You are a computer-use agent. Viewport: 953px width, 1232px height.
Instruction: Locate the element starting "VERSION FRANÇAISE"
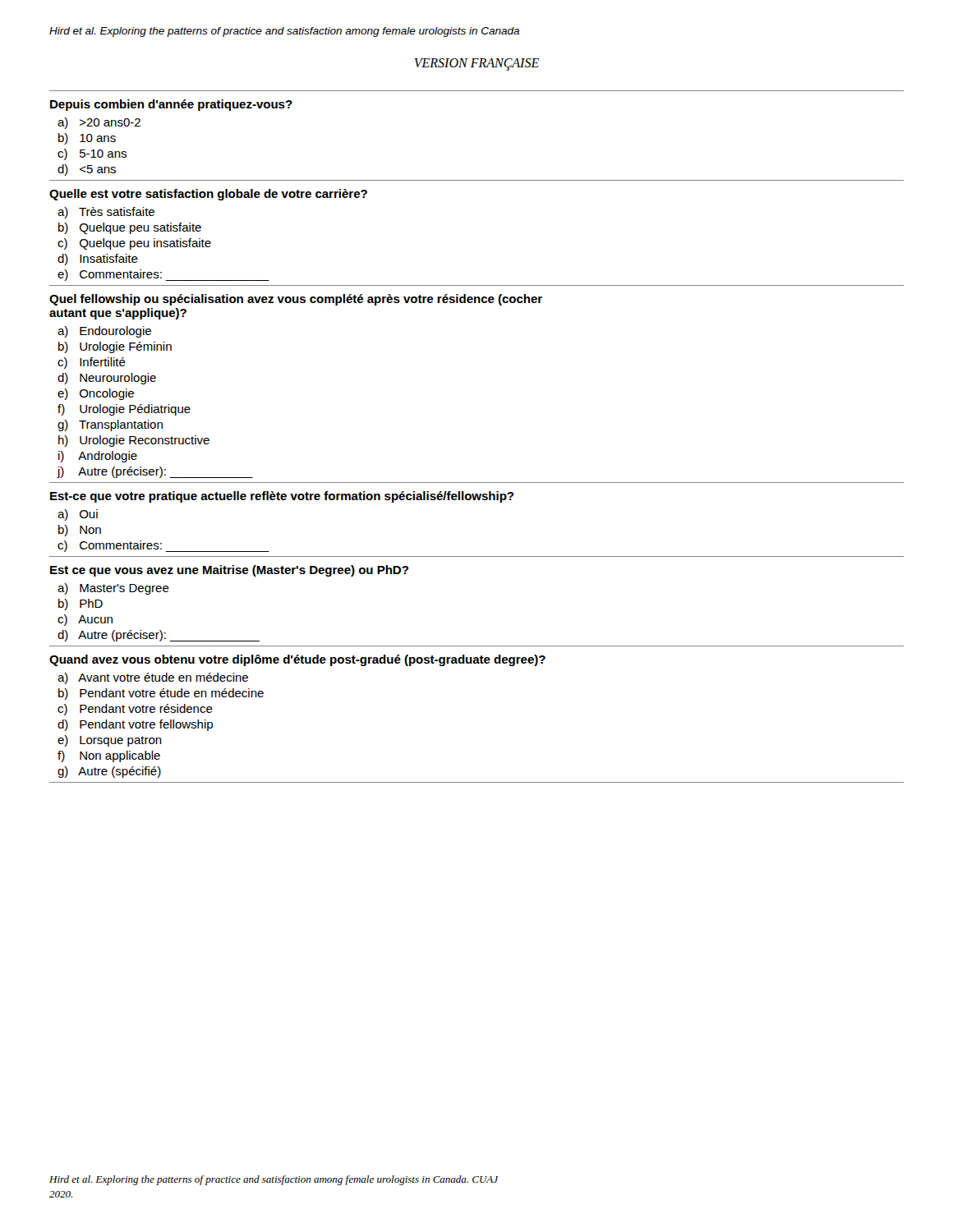click(476, 63)
